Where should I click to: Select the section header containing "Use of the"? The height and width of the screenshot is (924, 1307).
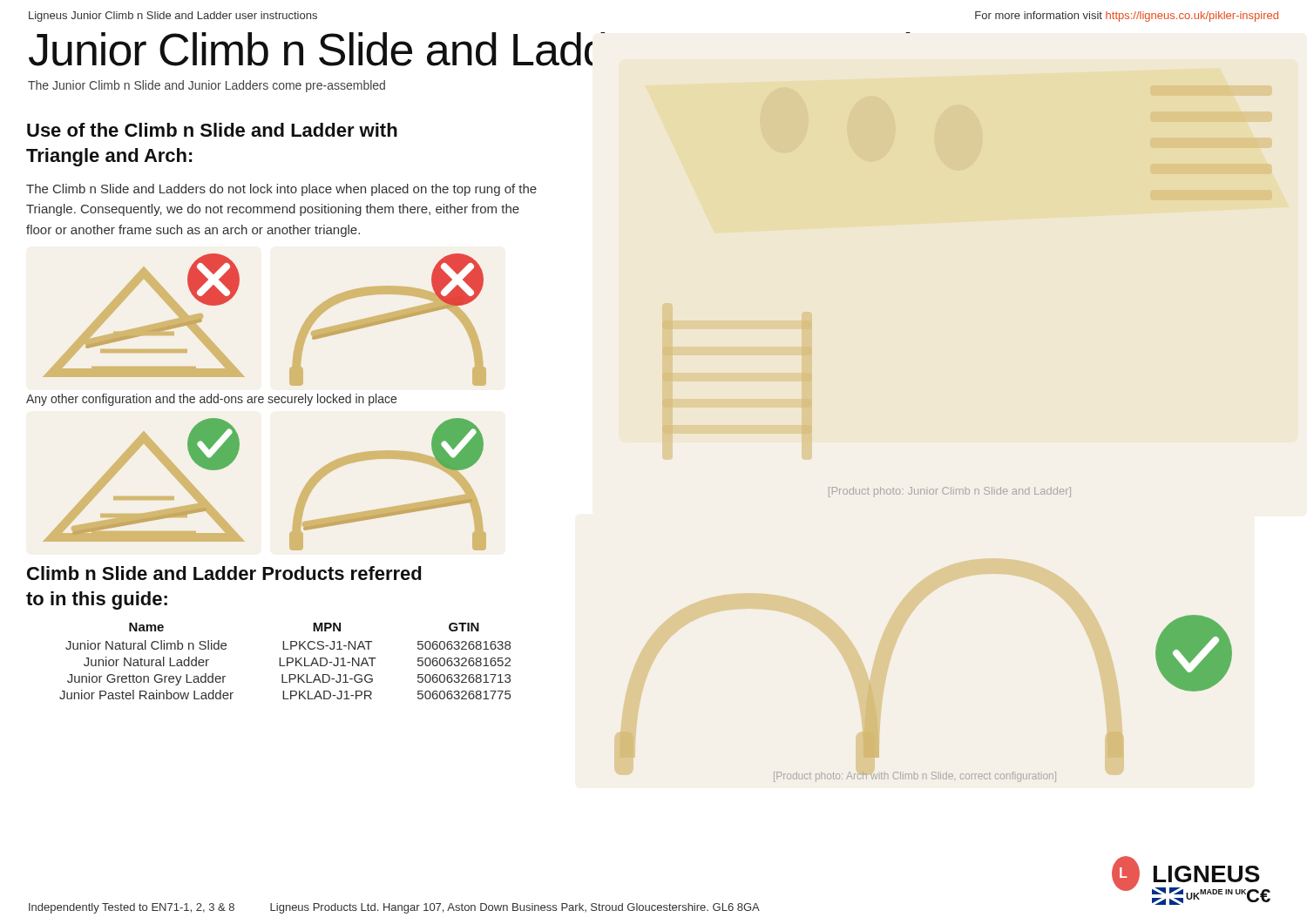pyautogui.click(x=212, y=143)
